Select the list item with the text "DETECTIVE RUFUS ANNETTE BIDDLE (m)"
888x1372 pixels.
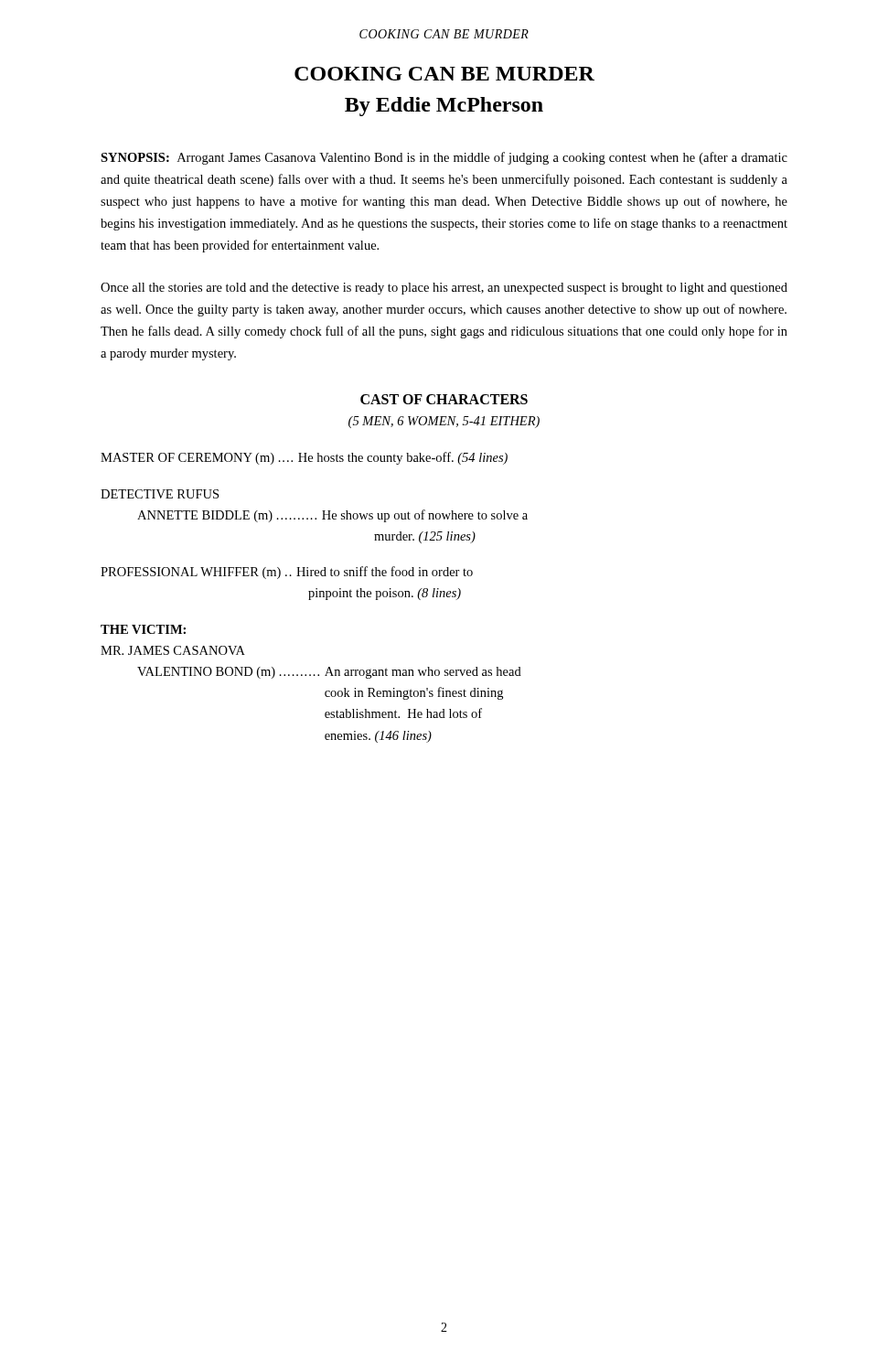click(x=444, y=515)
